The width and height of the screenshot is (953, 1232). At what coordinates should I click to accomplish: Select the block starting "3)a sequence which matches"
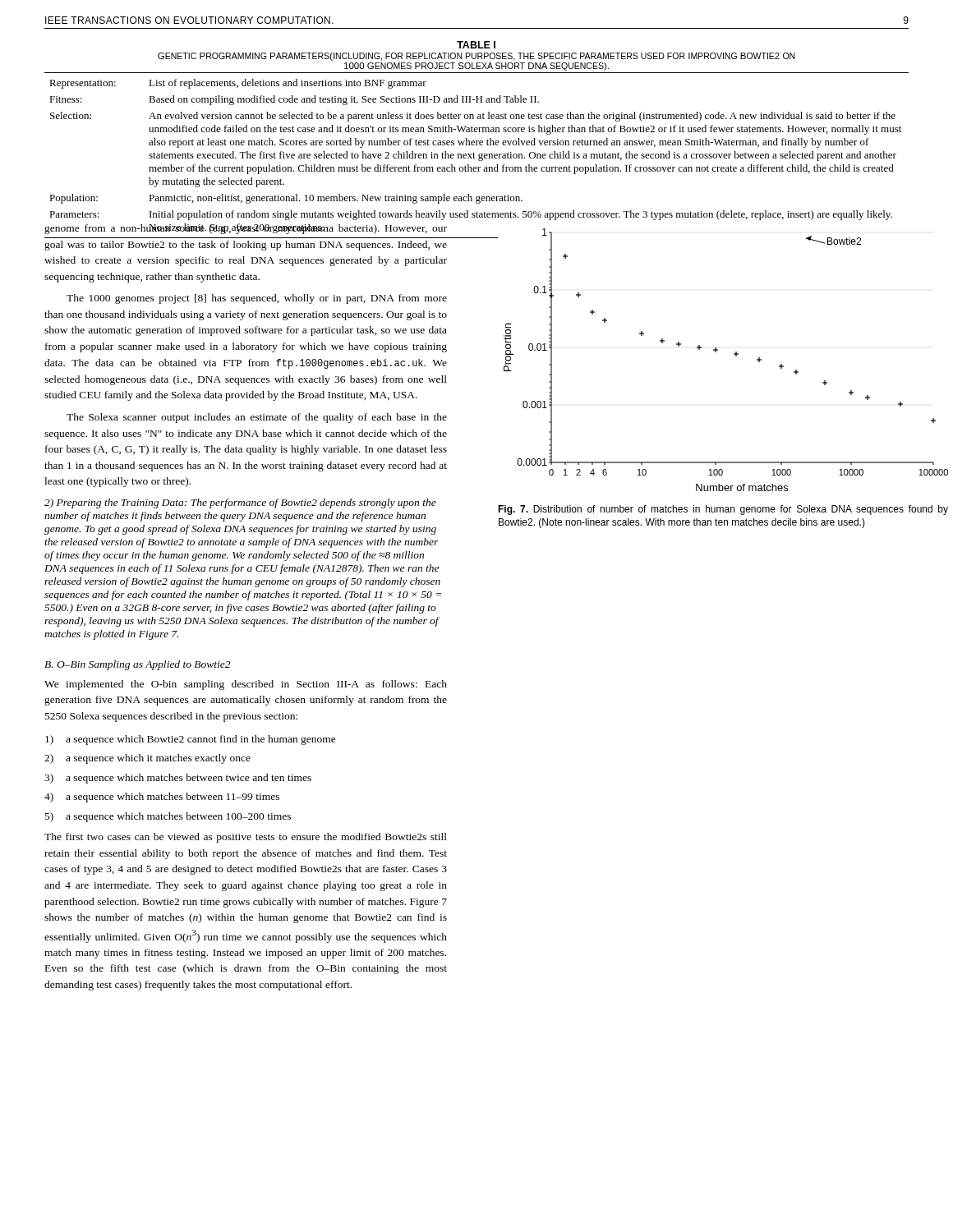178,777
